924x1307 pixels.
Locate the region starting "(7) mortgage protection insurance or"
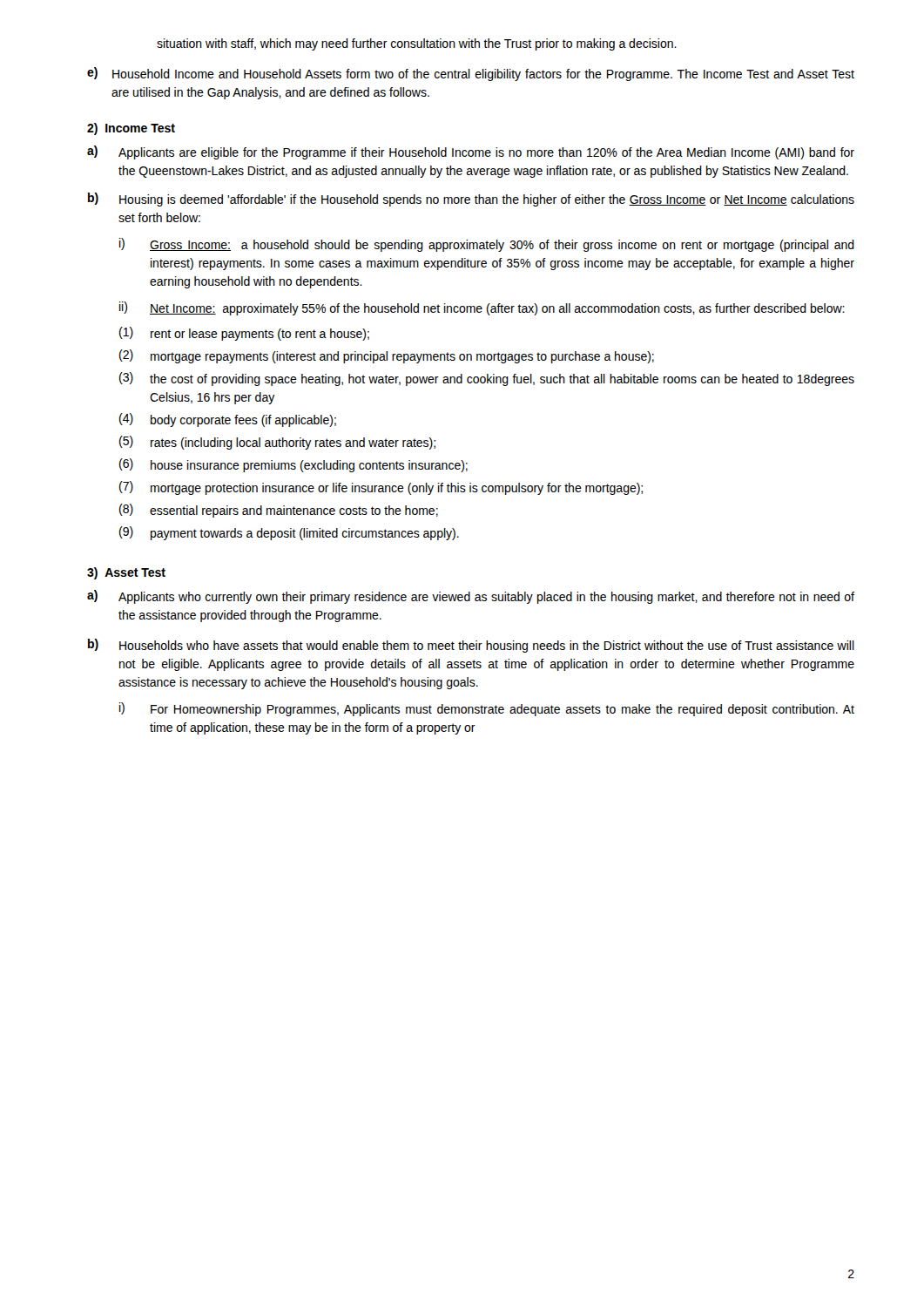[486, 488]
